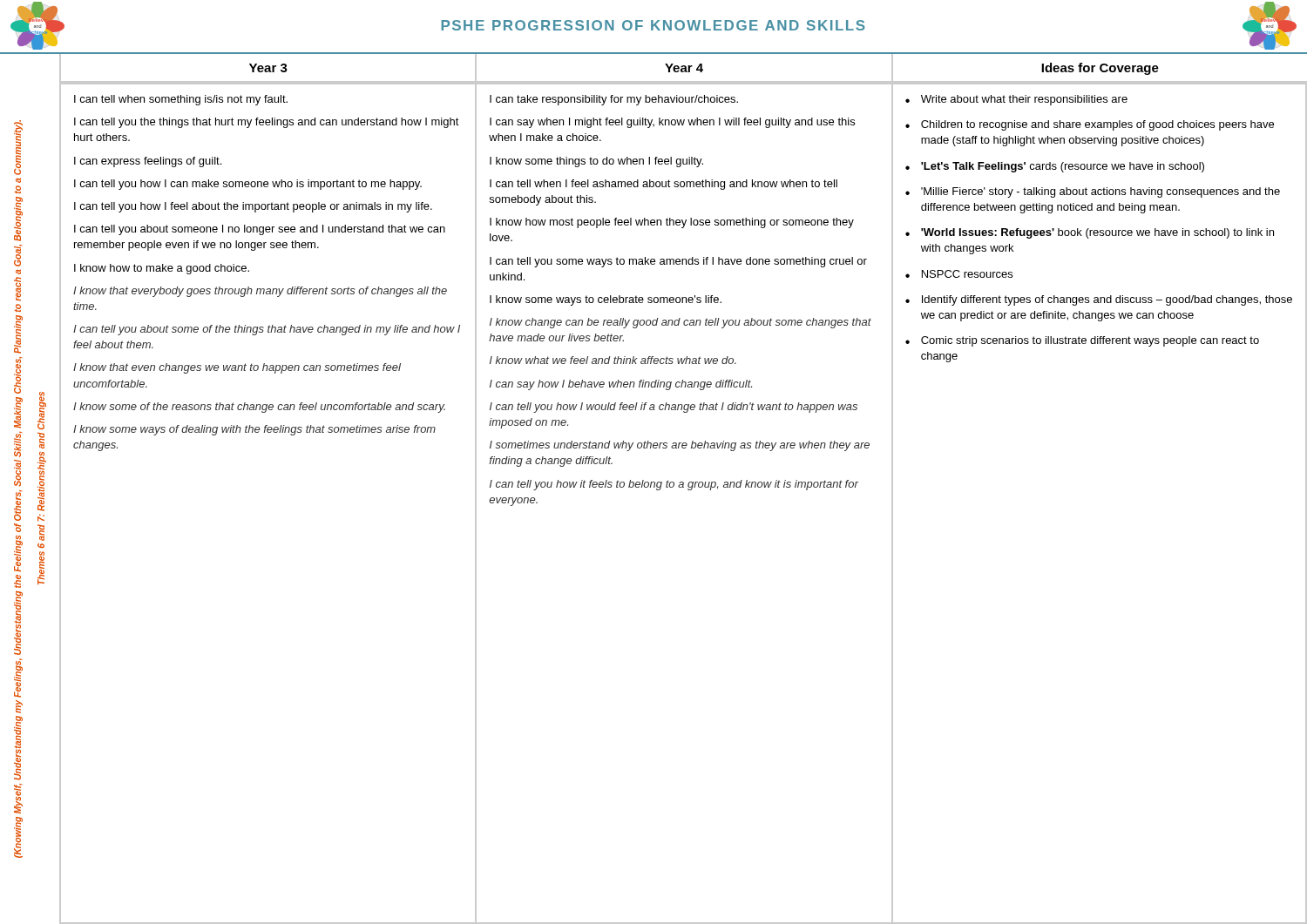Locate the block of text that opens with "Children to recognise and share examples"
The height and width of the screenshot is (924, 1307).
1098,132
